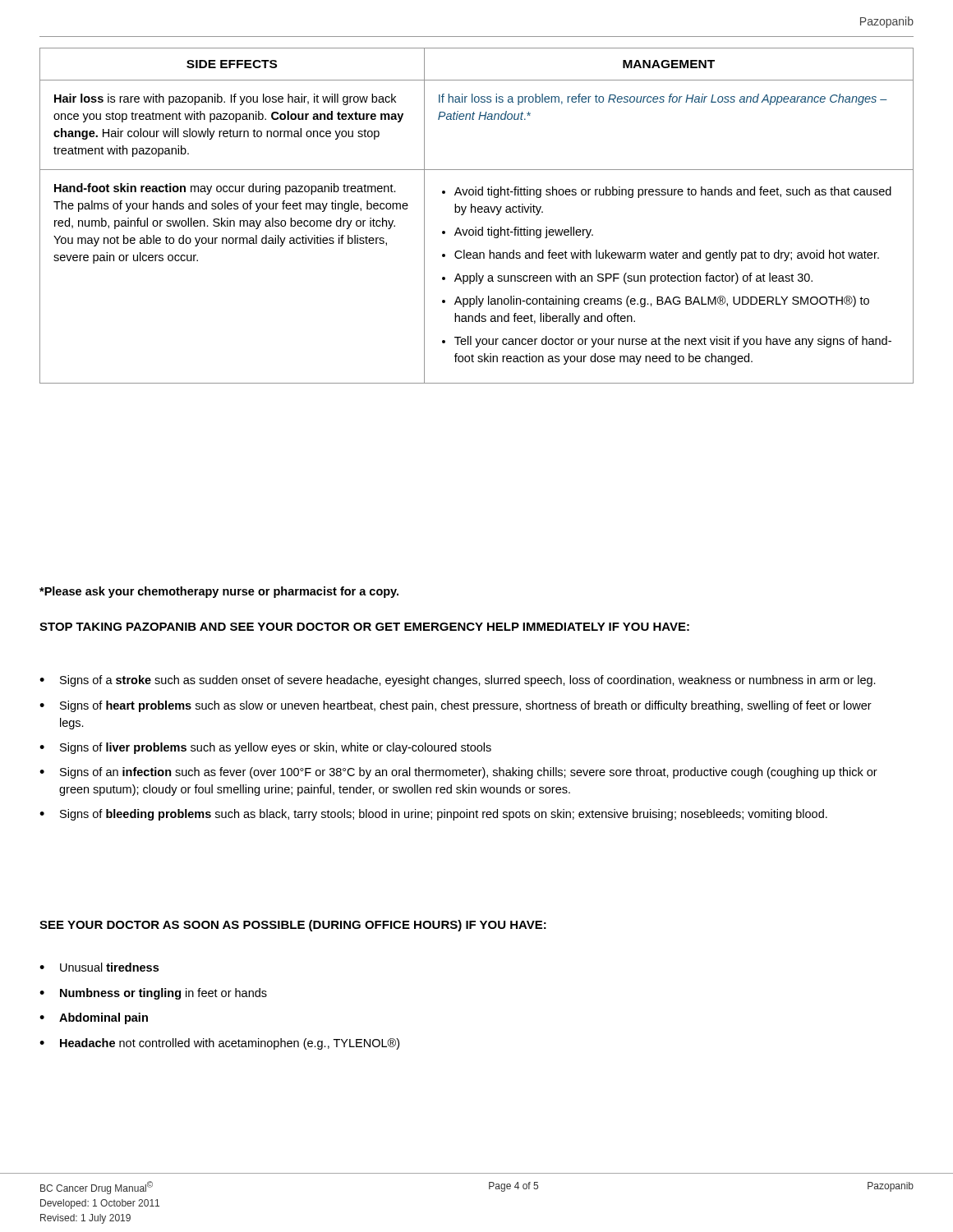Click on the list item with the text "• Headache not"
The width and height of the screenshot is (953, 1232).
point(220,1044)
